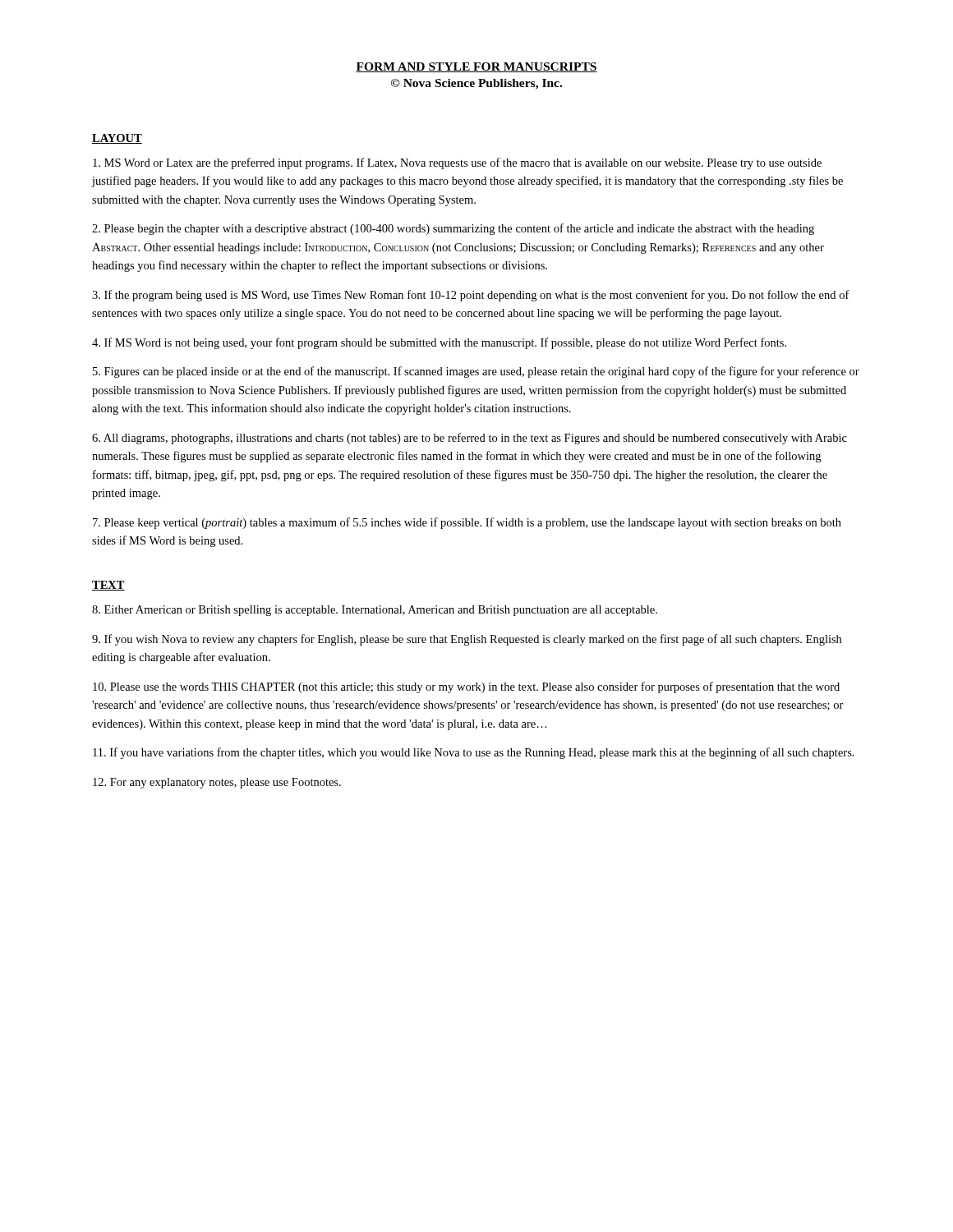Point to the block starting "Please keep vertical (portrait)"
The height and width of the screenshot is (1232, 953).
[467, 531]
